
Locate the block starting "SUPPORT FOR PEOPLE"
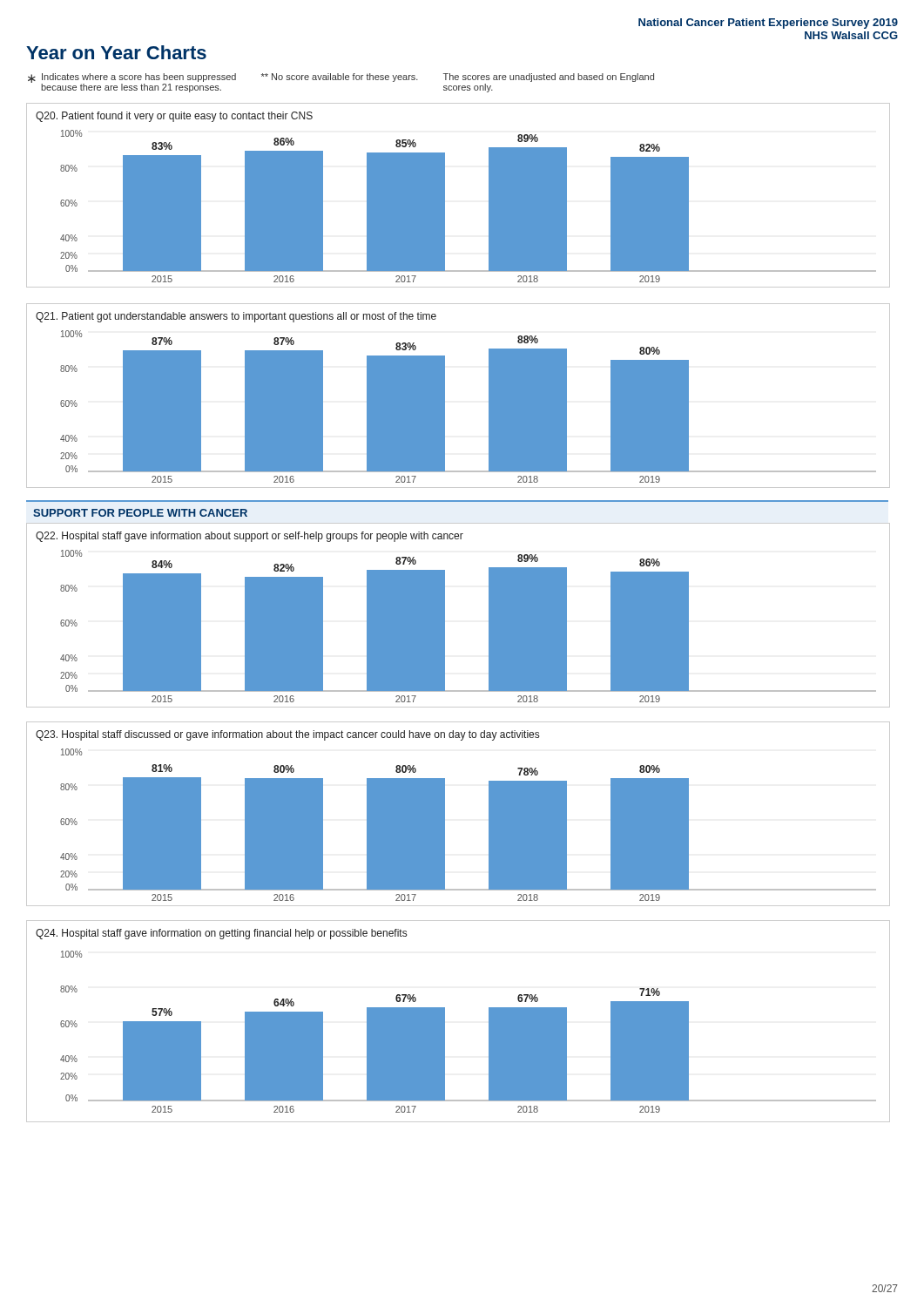point(140,513)
